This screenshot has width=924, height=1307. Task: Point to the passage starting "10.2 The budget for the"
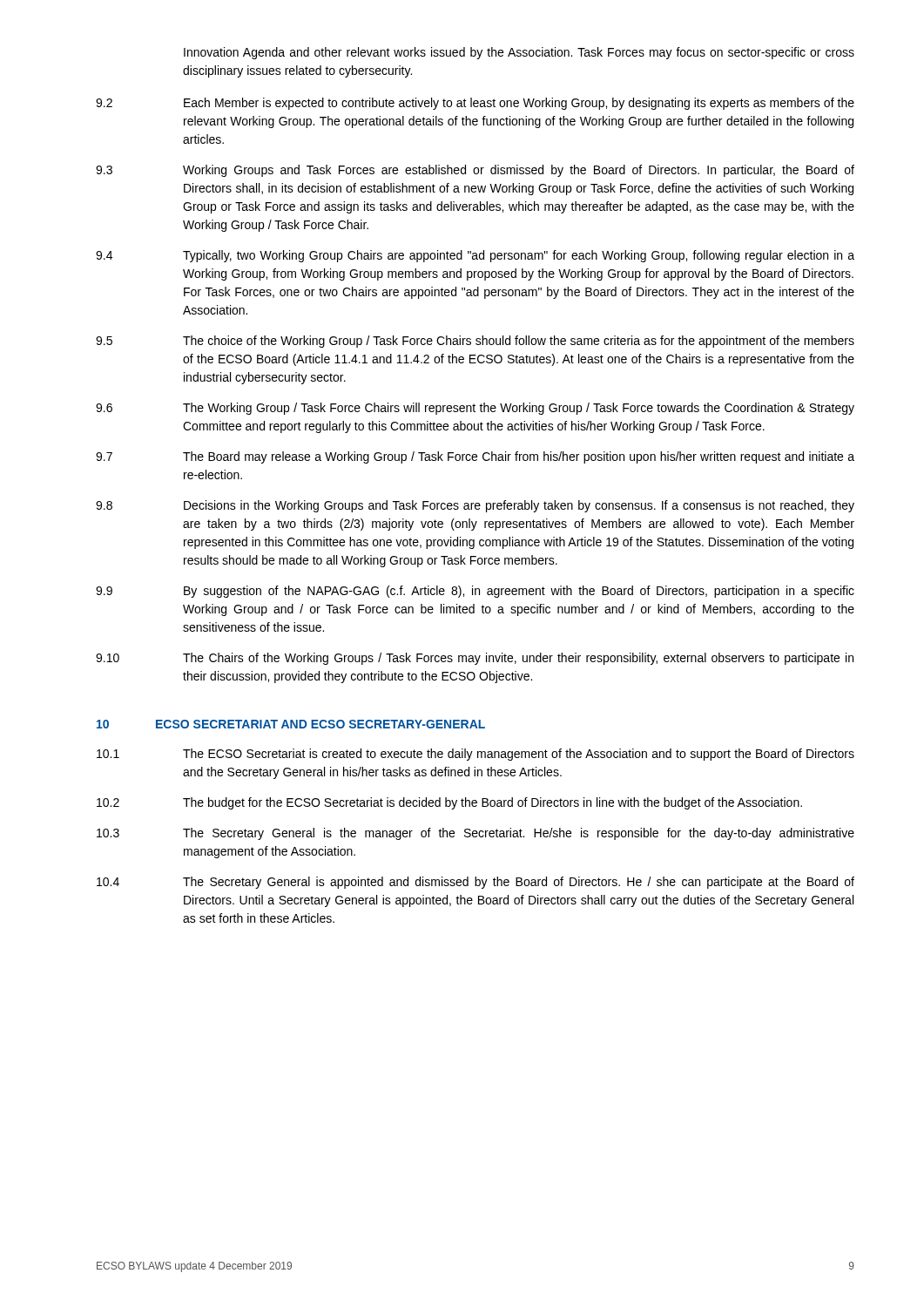click(x=475, y=803)
